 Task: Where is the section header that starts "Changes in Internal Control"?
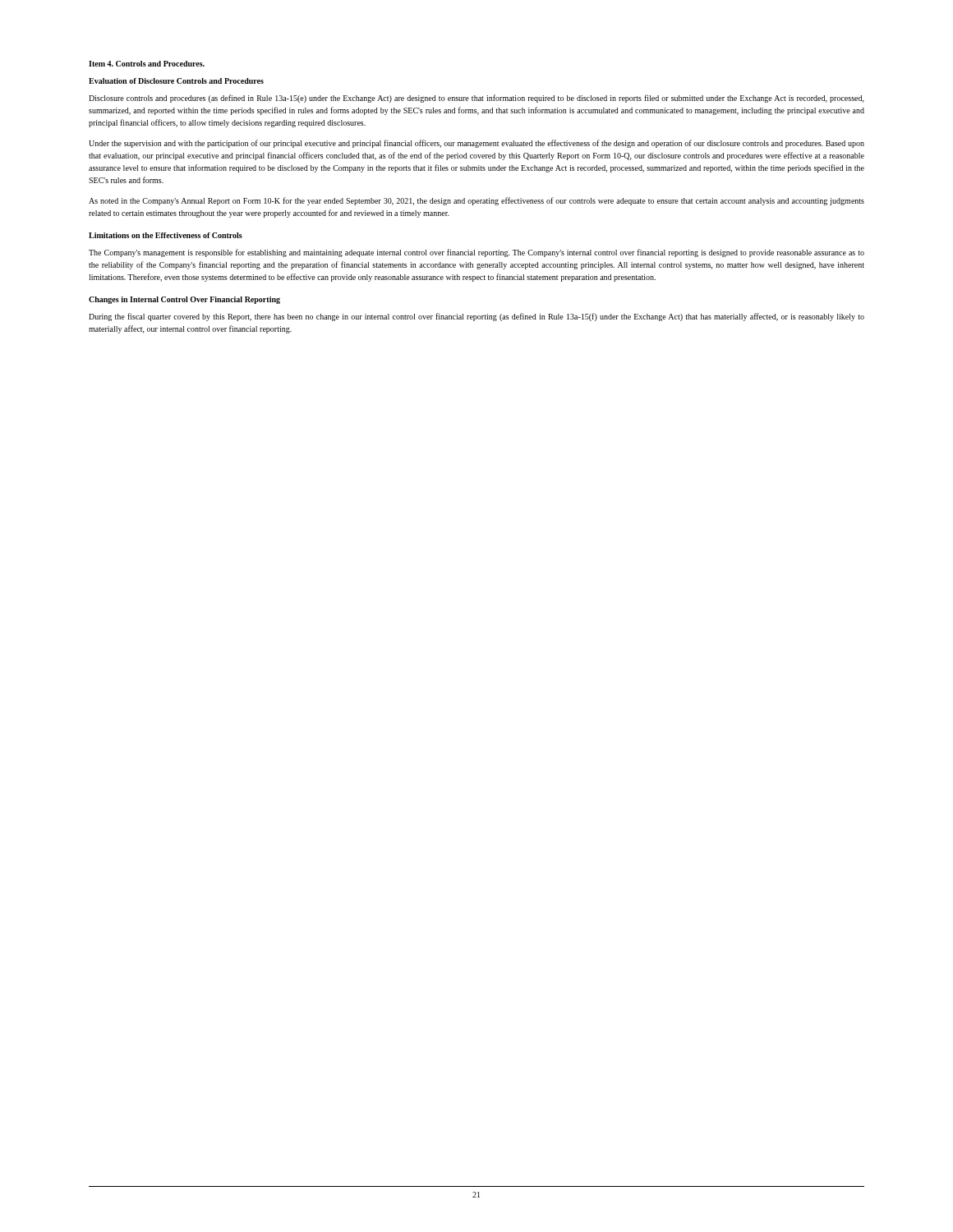pyautogui.click(x=184, y=299)
